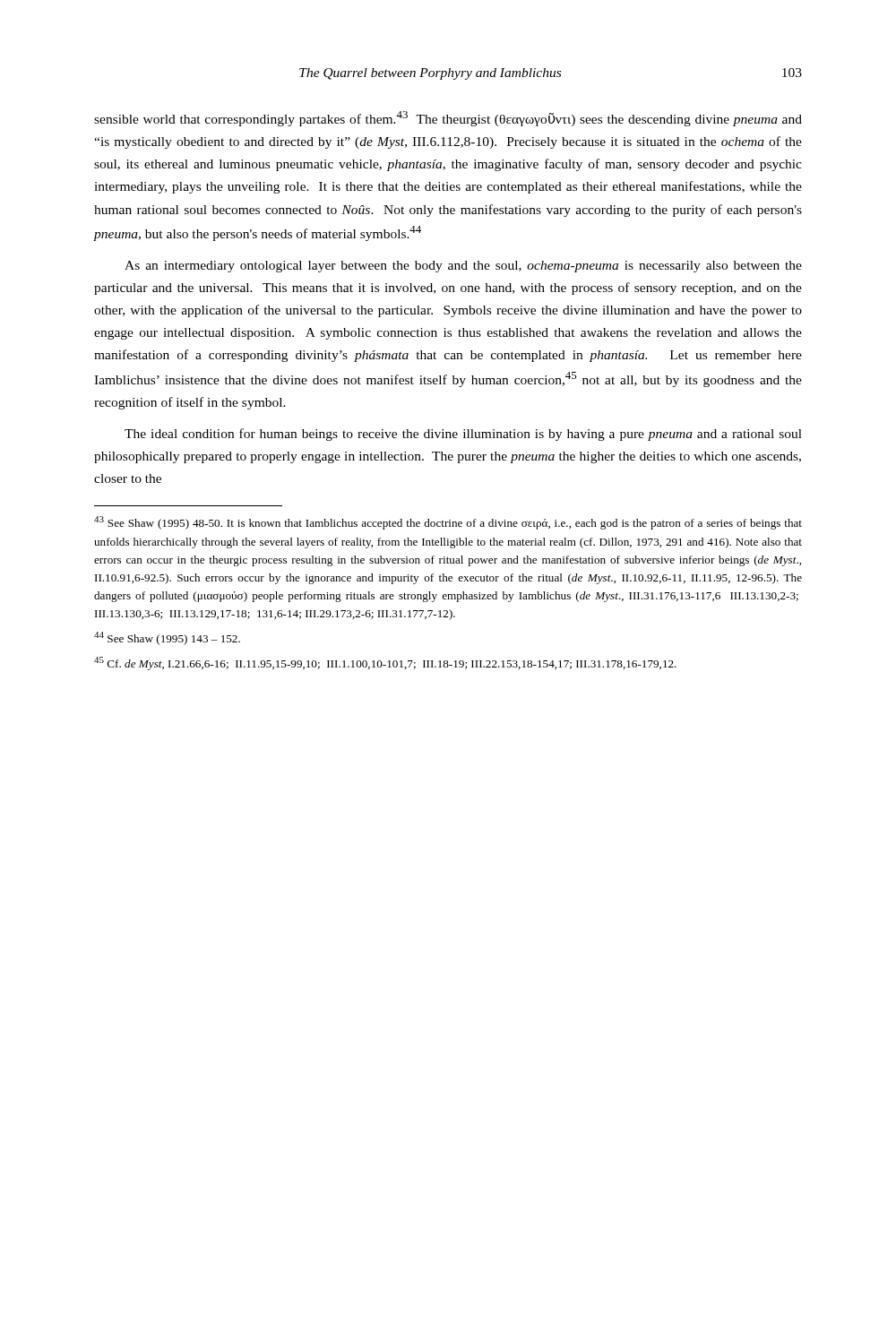
Task: Where is the passage that starts "sensible world that correspondingly partakes of them.43 The"?
Action: (448, 175)
